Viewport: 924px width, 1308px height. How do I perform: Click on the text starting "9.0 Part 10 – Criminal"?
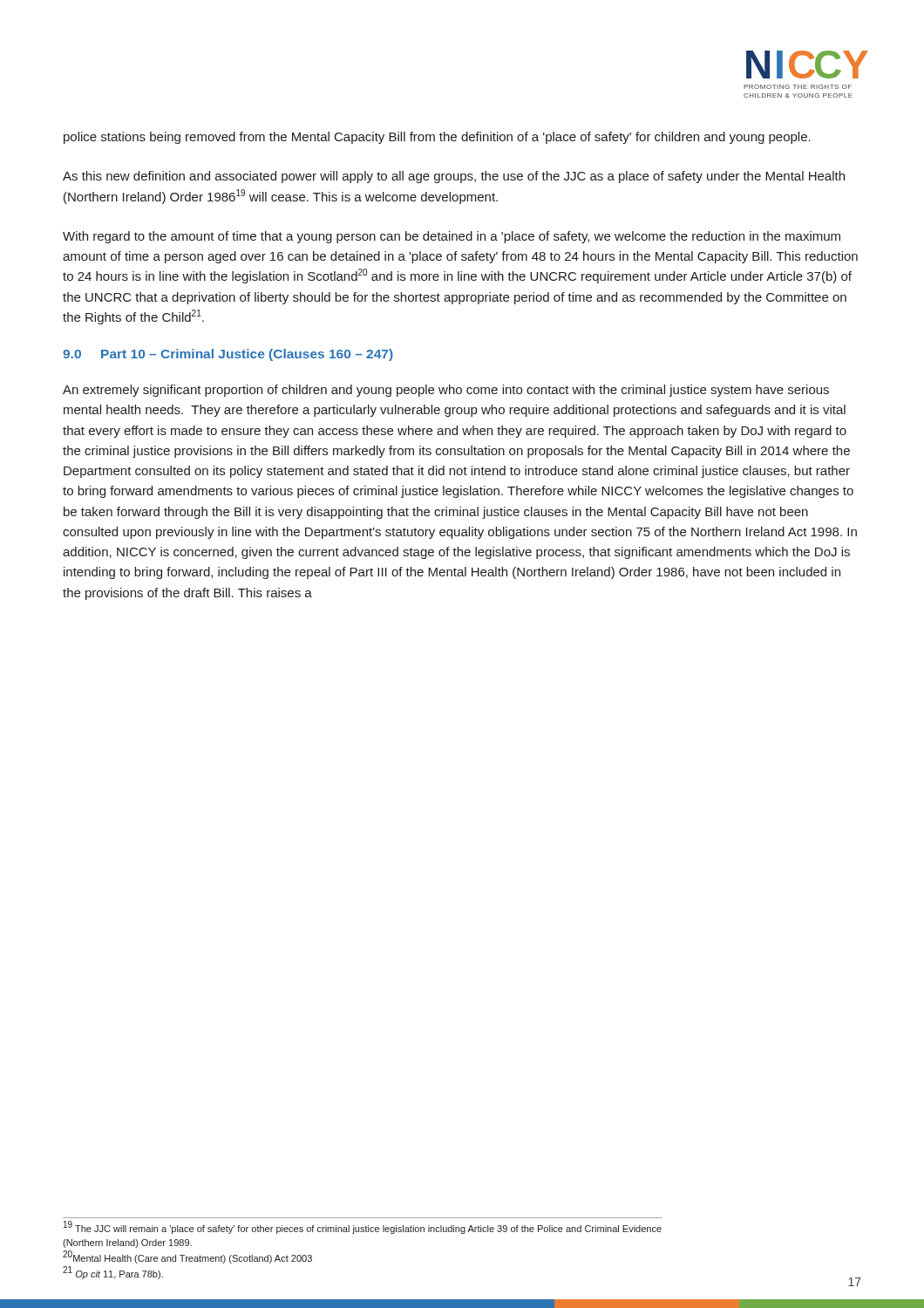(x=228, y=354)
